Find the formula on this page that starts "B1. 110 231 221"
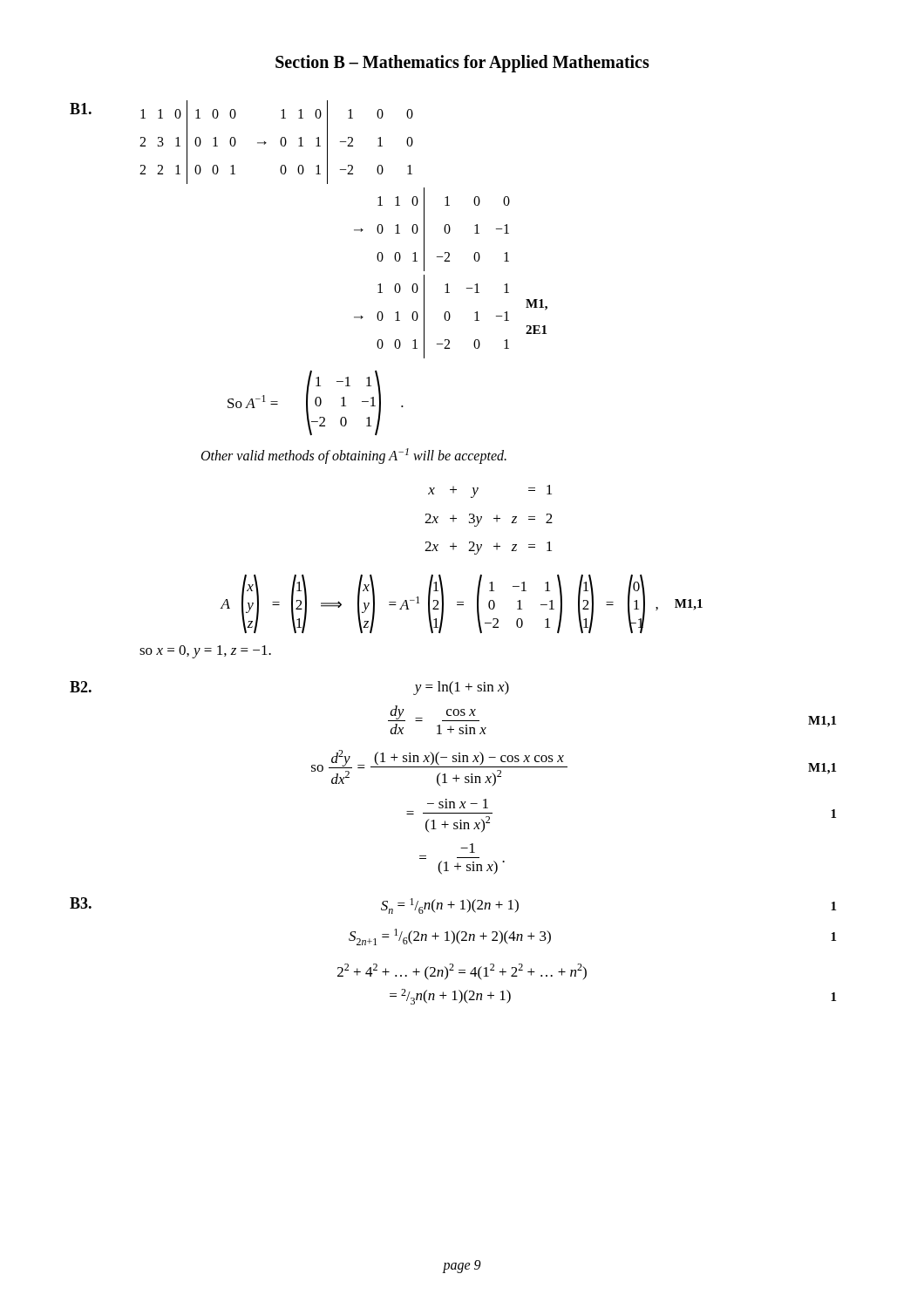 pos(462,269)
